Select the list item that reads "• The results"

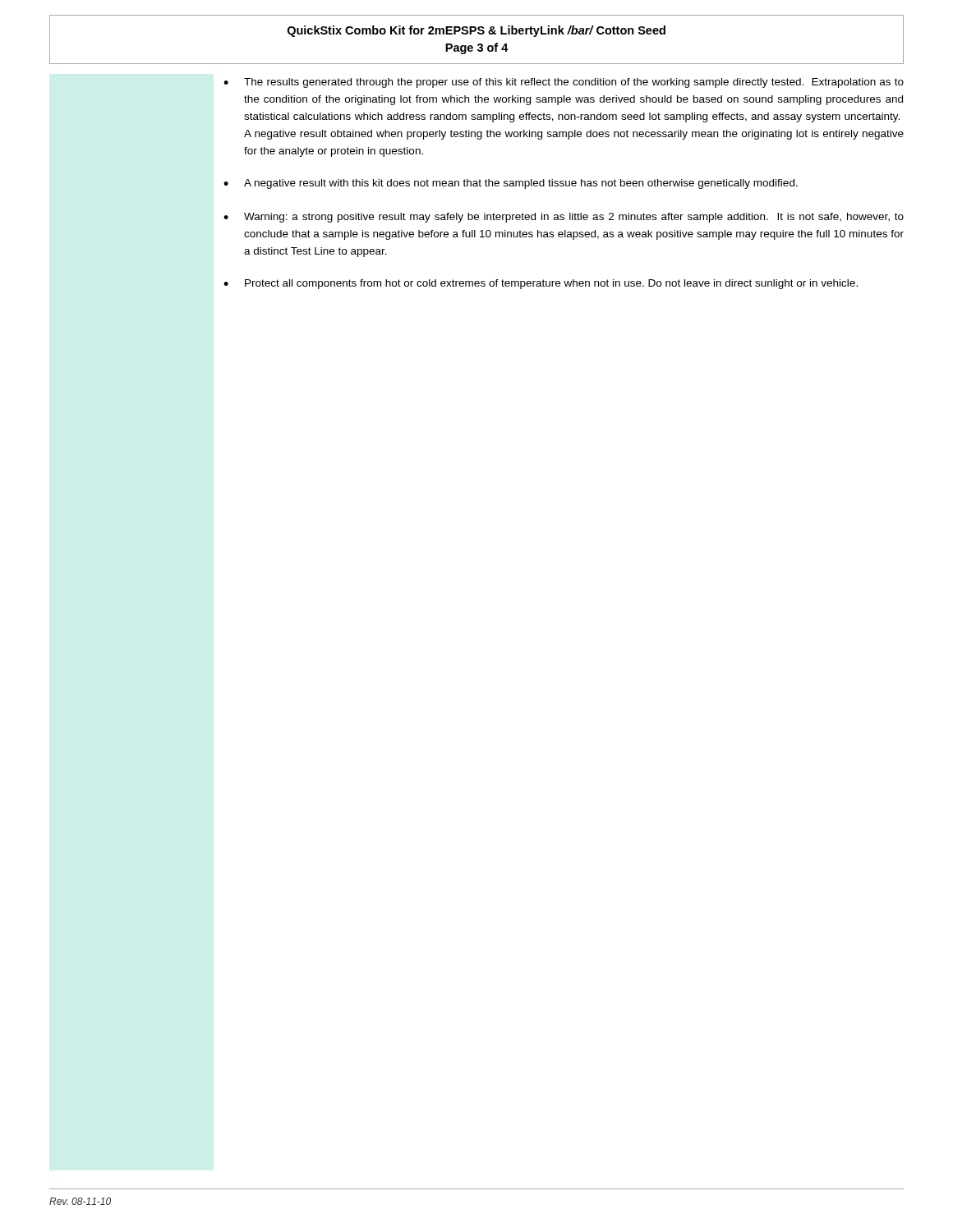point(564,117)
